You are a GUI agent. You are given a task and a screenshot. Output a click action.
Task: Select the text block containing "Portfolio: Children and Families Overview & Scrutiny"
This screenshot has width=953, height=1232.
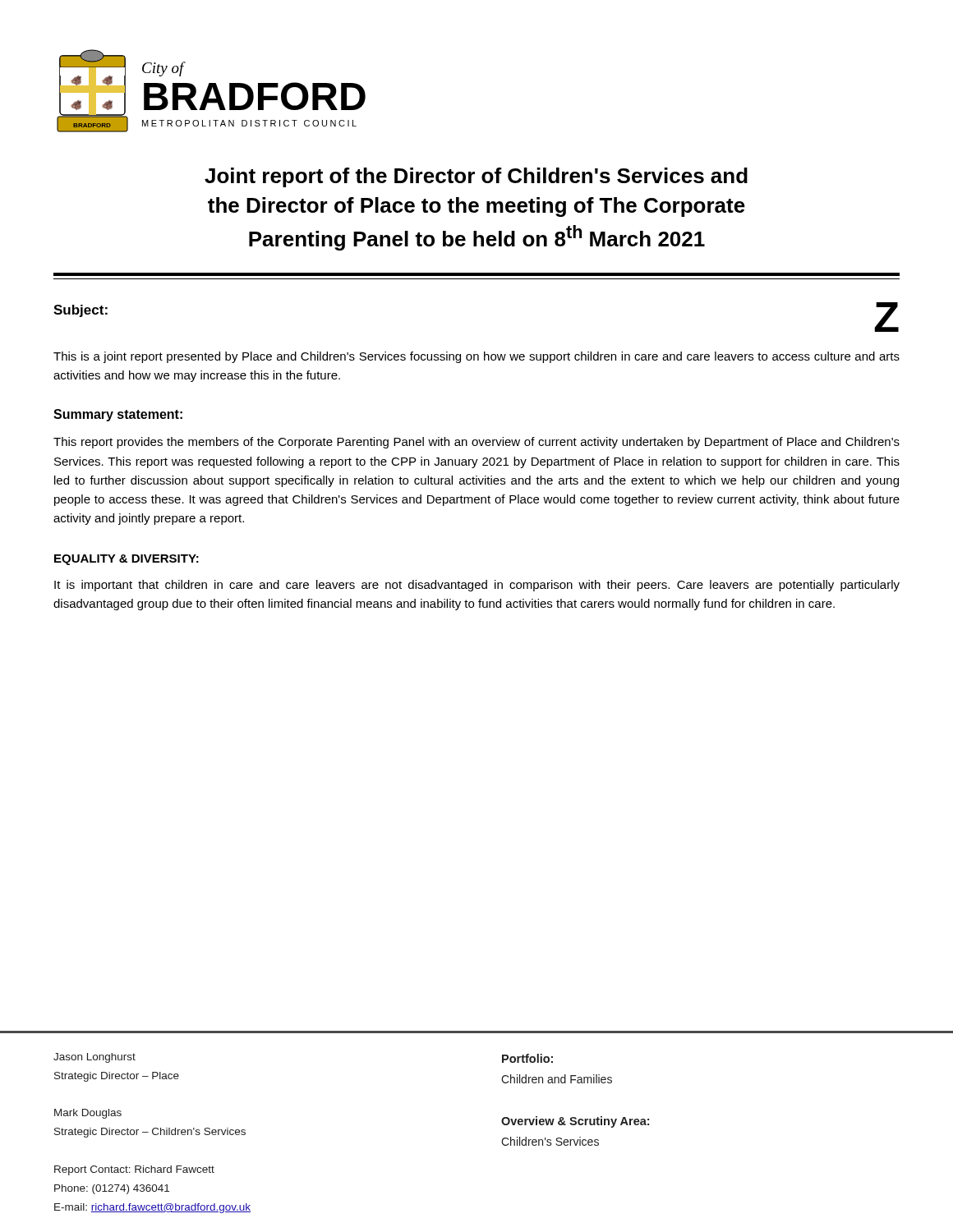click(x=527, y=1058)
